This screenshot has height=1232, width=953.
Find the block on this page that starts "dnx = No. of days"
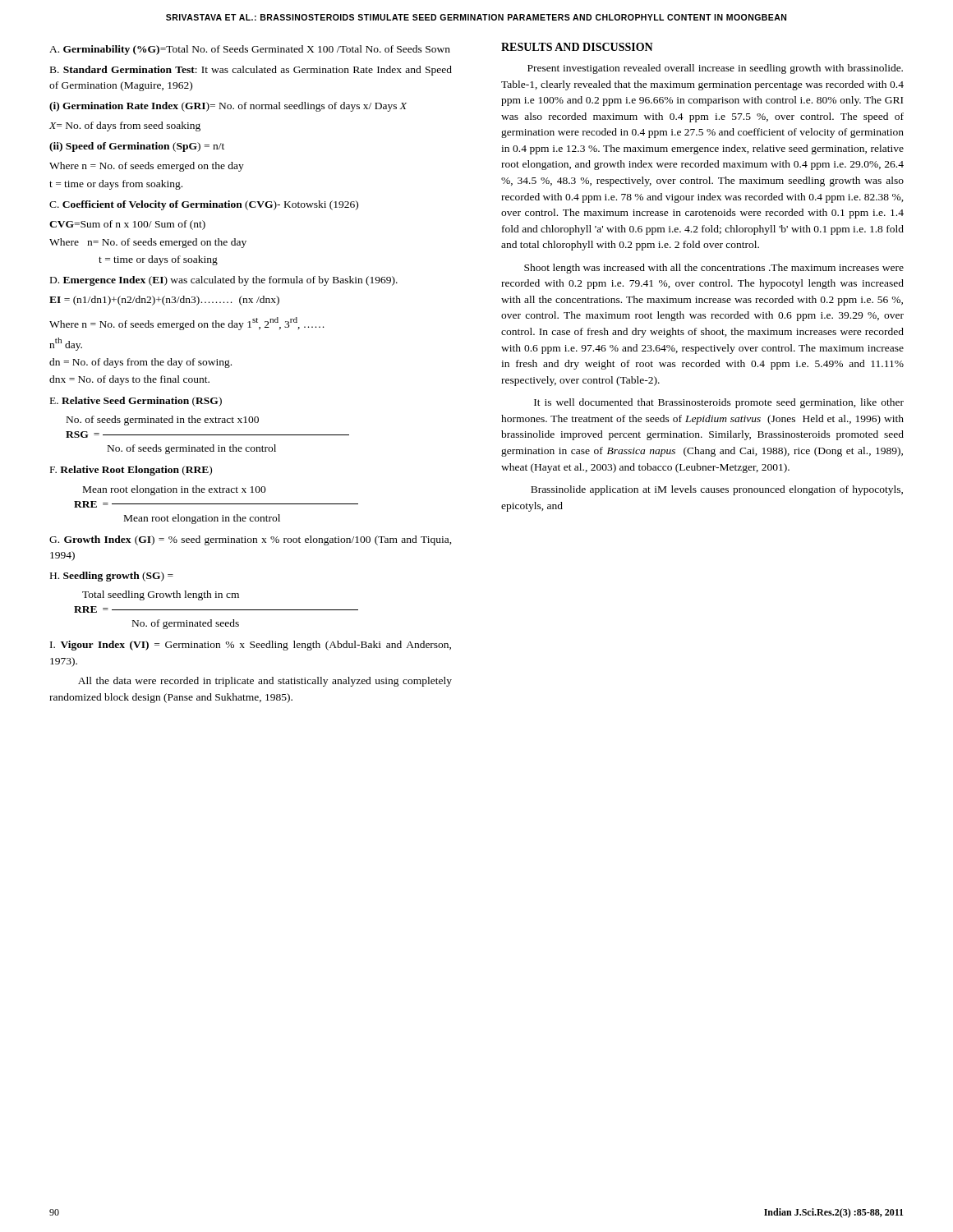130,379
